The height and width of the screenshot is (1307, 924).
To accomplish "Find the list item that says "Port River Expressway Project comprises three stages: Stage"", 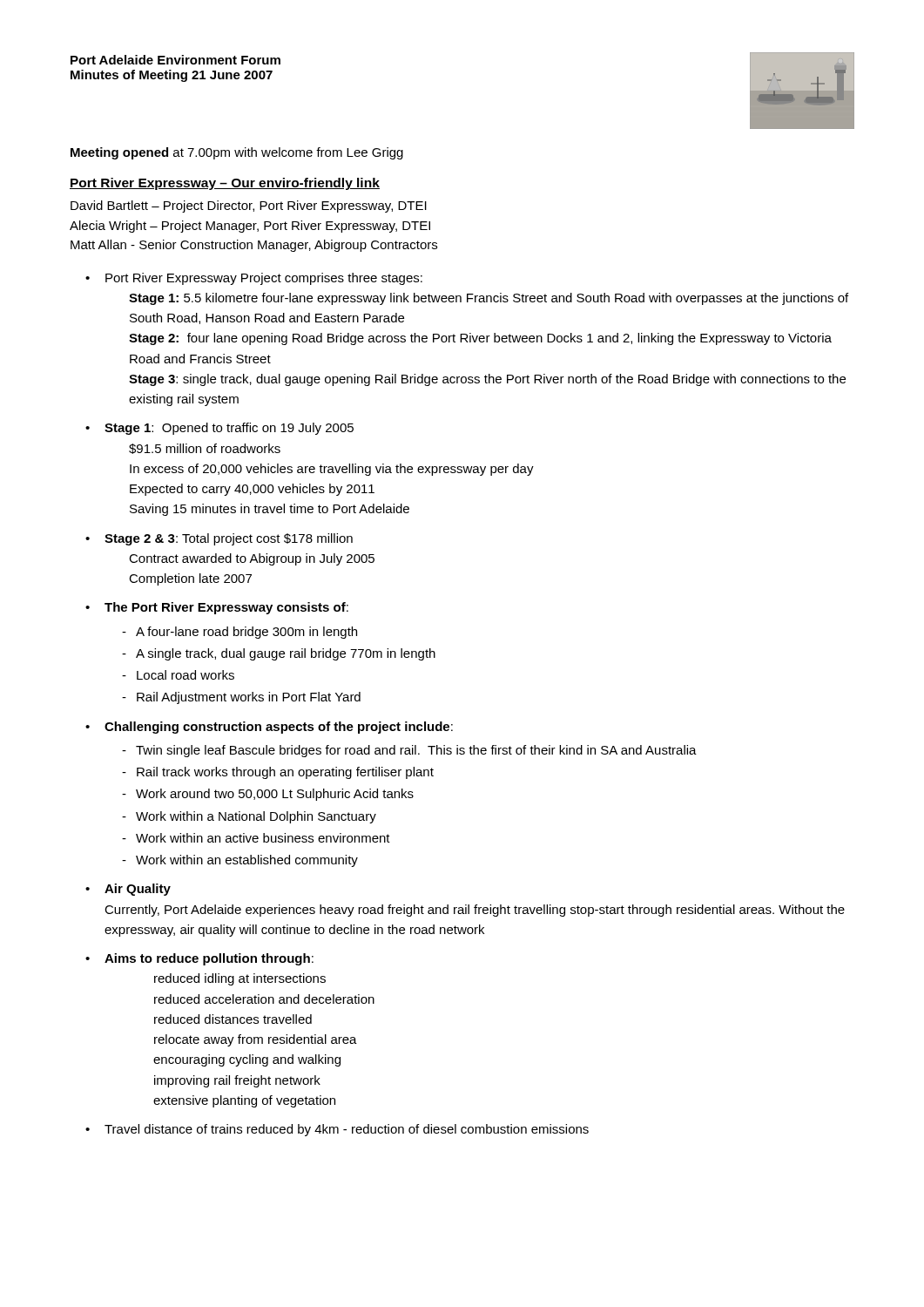I will coord(479,339).
